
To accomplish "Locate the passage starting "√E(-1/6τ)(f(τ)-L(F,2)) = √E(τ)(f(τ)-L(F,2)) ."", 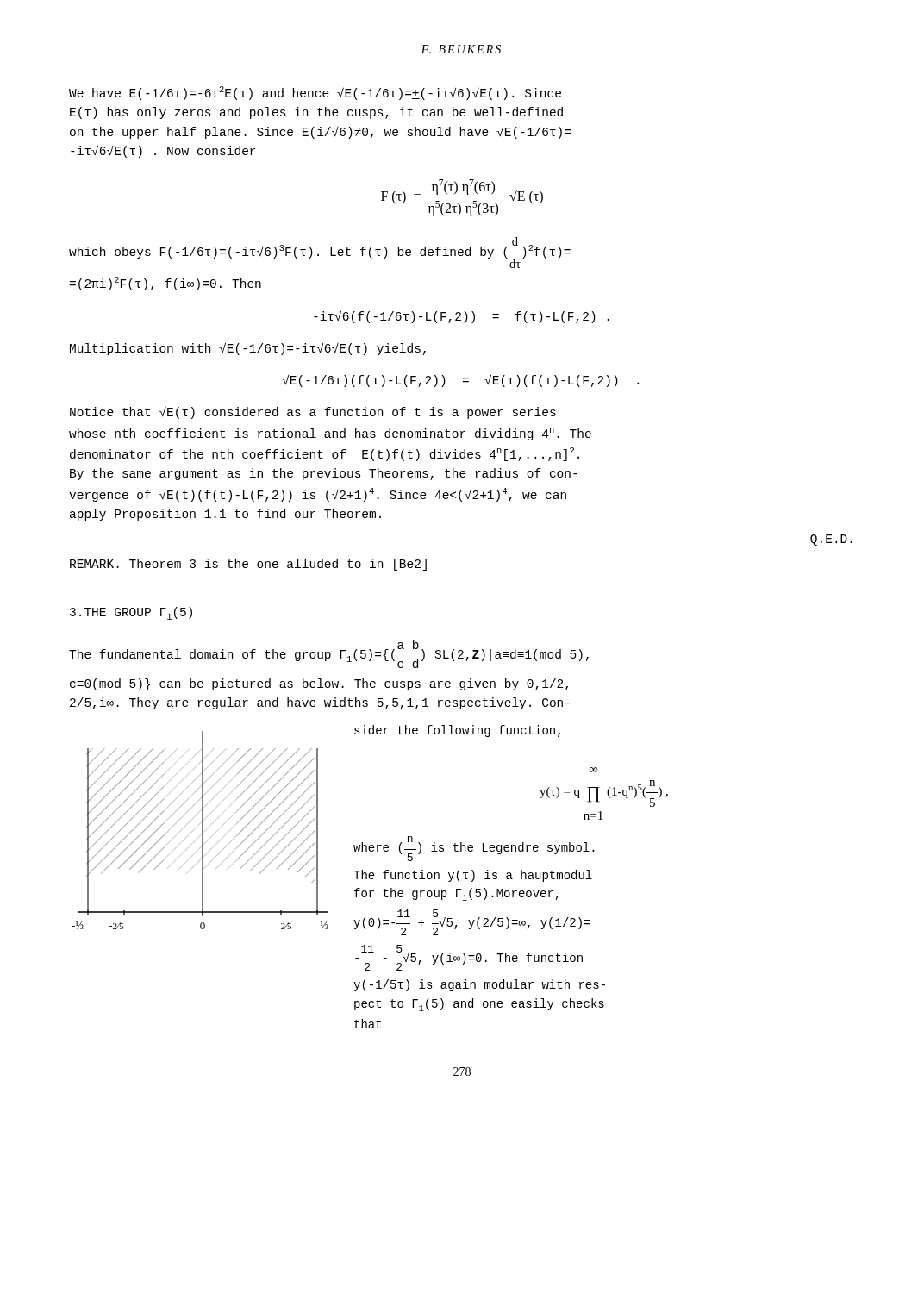I will pyautogui.click(x=462, y=381).
